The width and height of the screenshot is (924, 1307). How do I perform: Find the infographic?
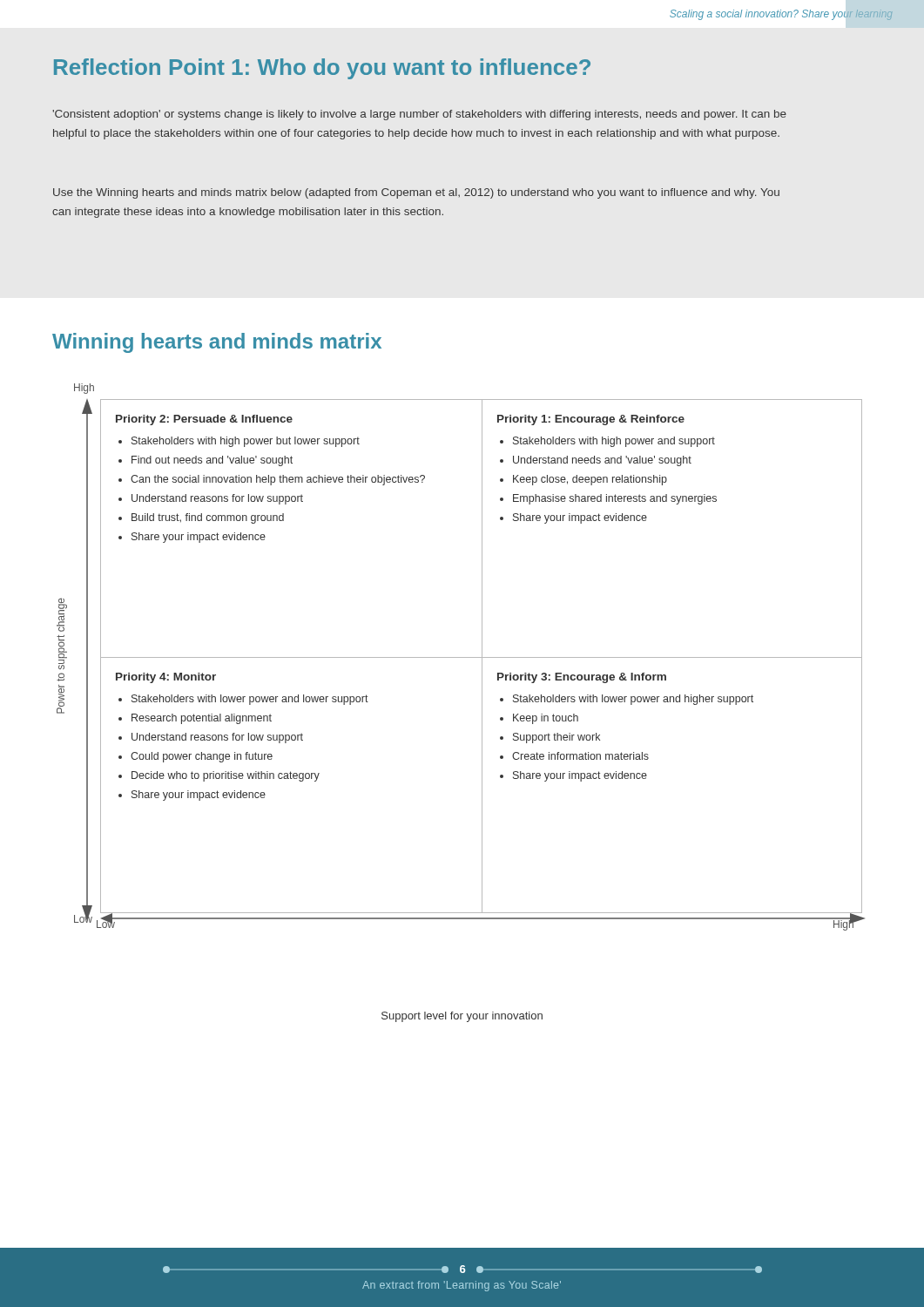tap(462, 678)
